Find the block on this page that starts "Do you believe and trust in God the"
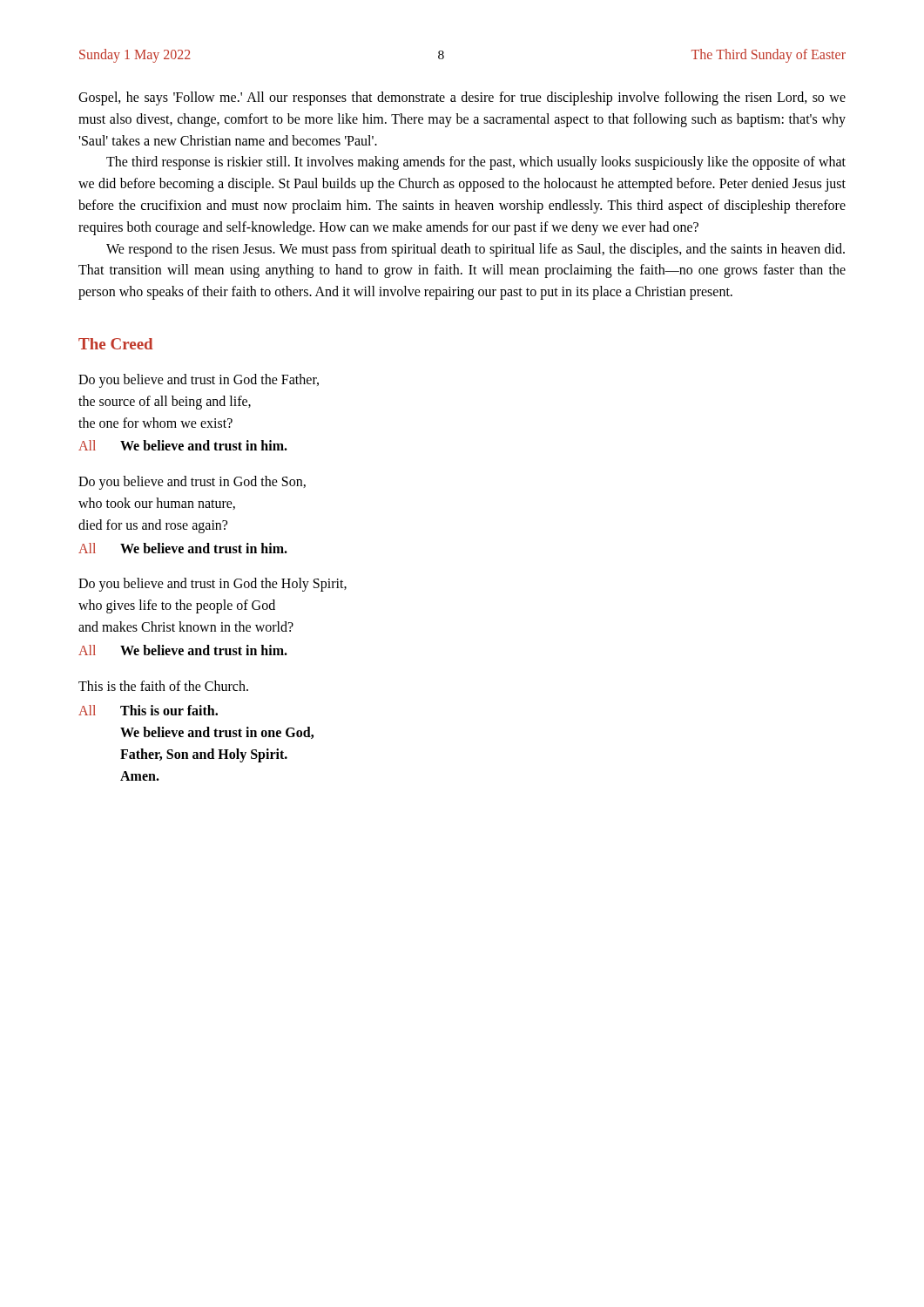Image resolution: width=924 pixels, height=1307 pixels. tap(199, 381)
